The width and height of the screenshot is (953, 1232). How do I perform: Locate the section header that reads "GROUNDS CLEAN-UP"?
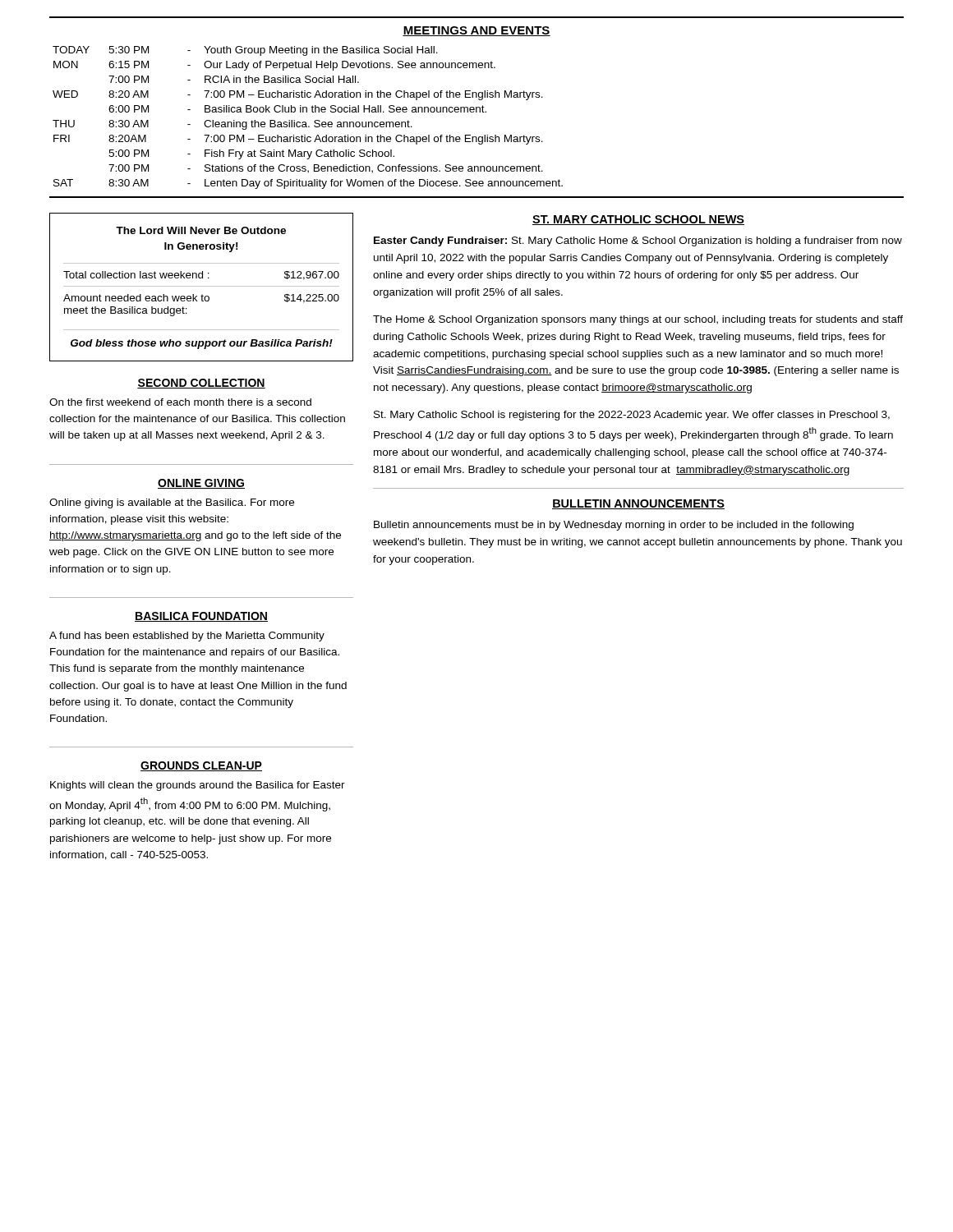(201, 766)
